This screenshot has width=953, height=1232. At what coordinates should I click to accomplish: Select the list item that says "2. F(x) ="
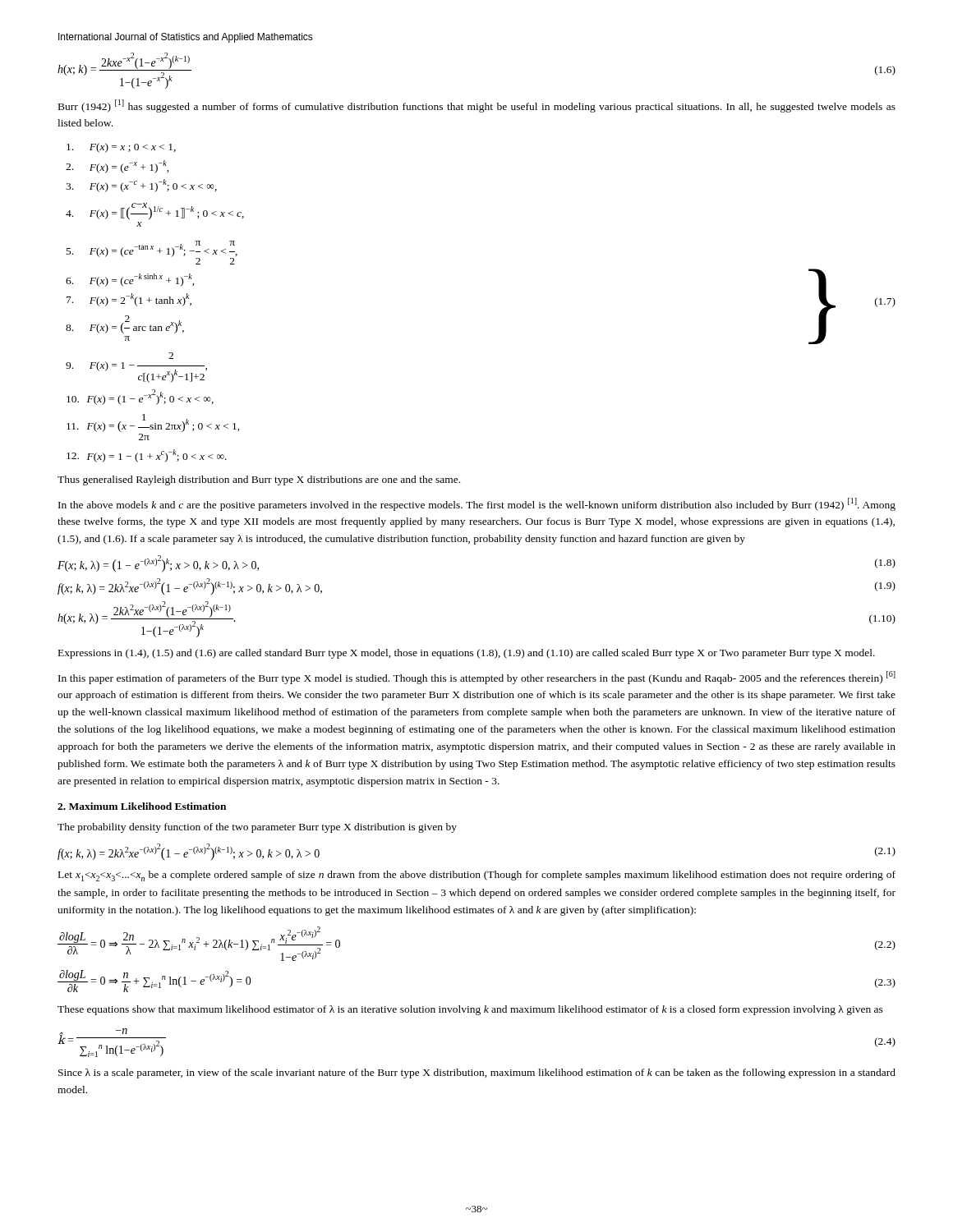click(118, 166)
